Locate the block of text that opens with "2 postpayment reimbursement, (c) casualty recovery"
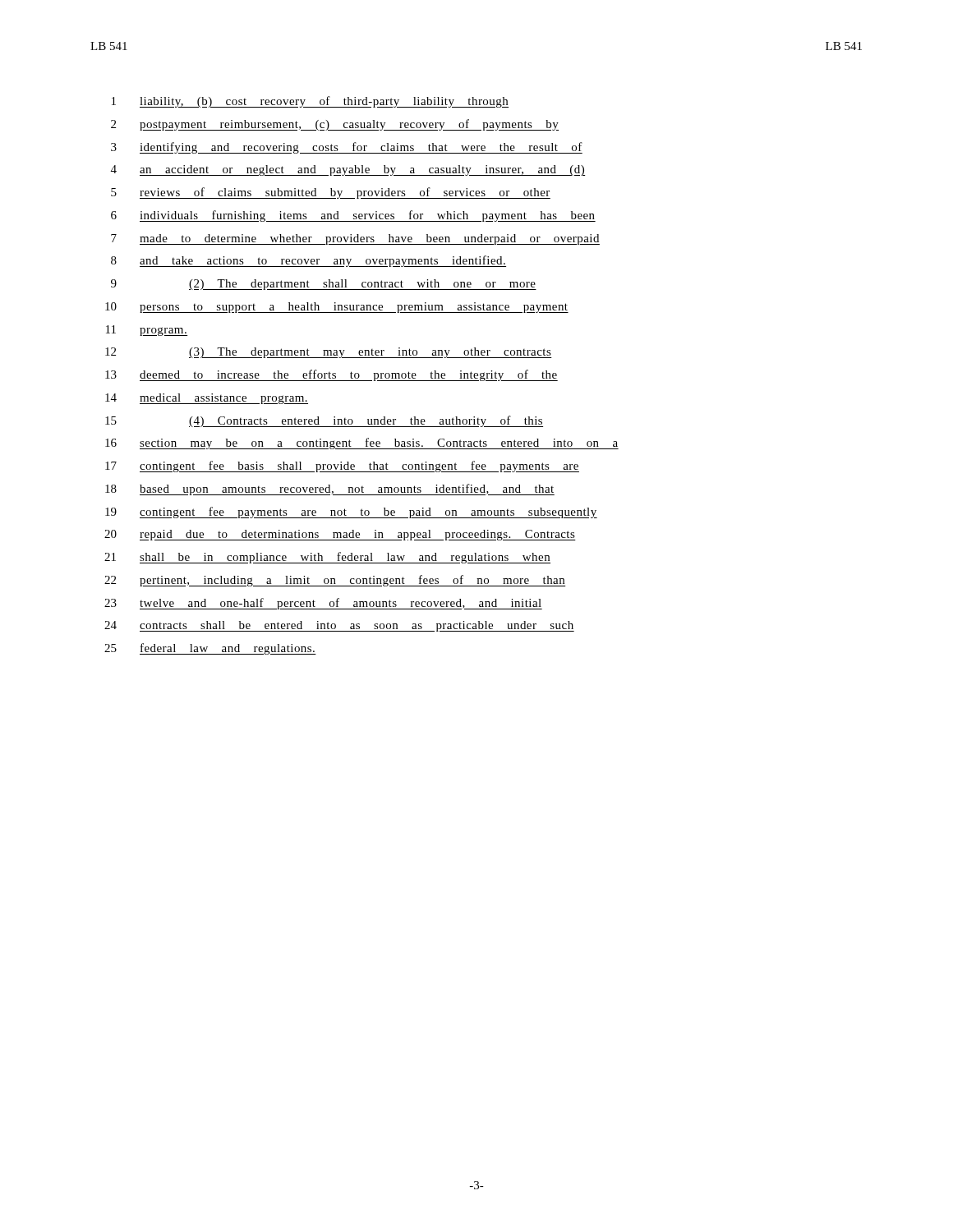This screenshot has width=953, height=1232. (x=476, y=124)
